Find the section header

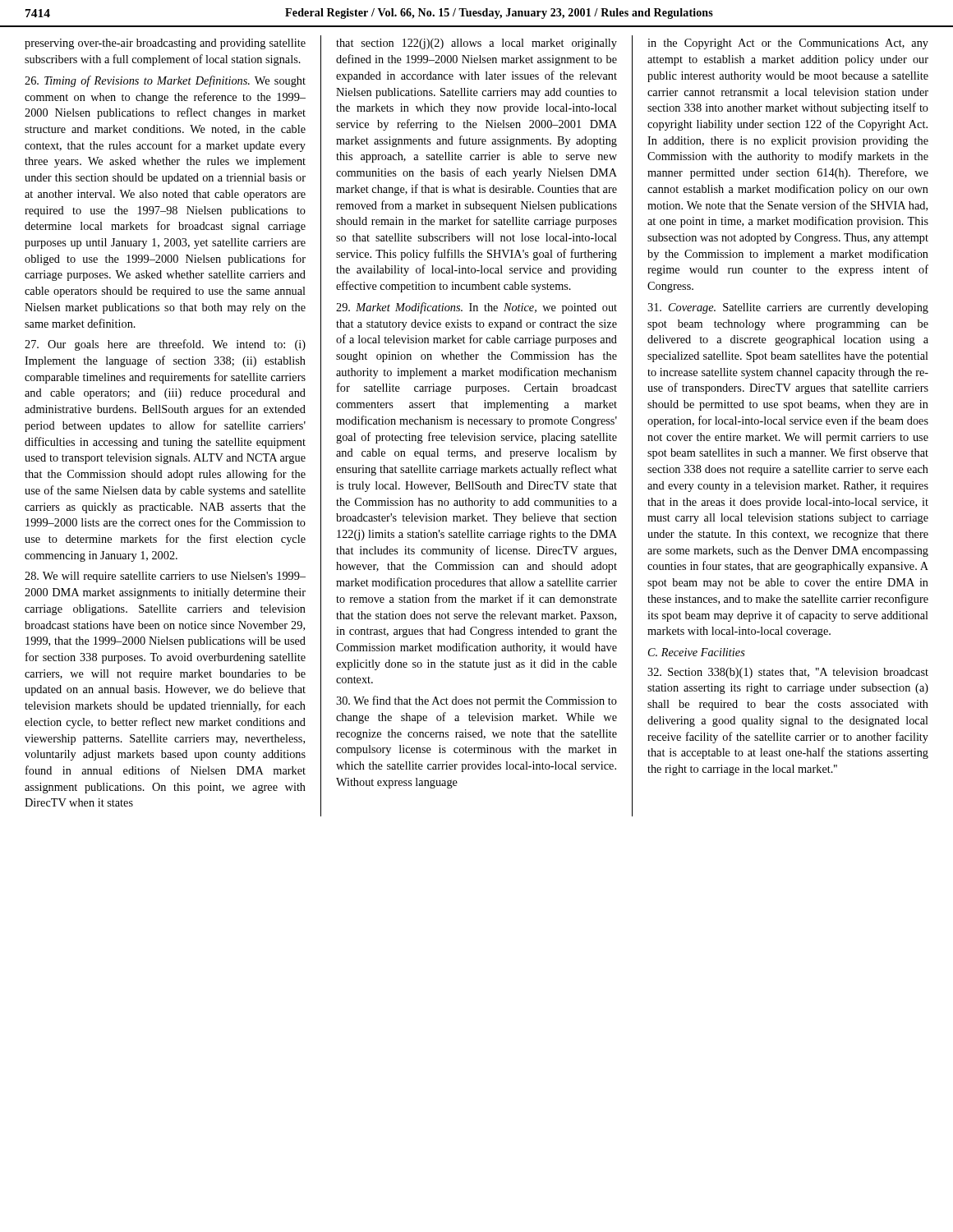[x=696, y=653]
